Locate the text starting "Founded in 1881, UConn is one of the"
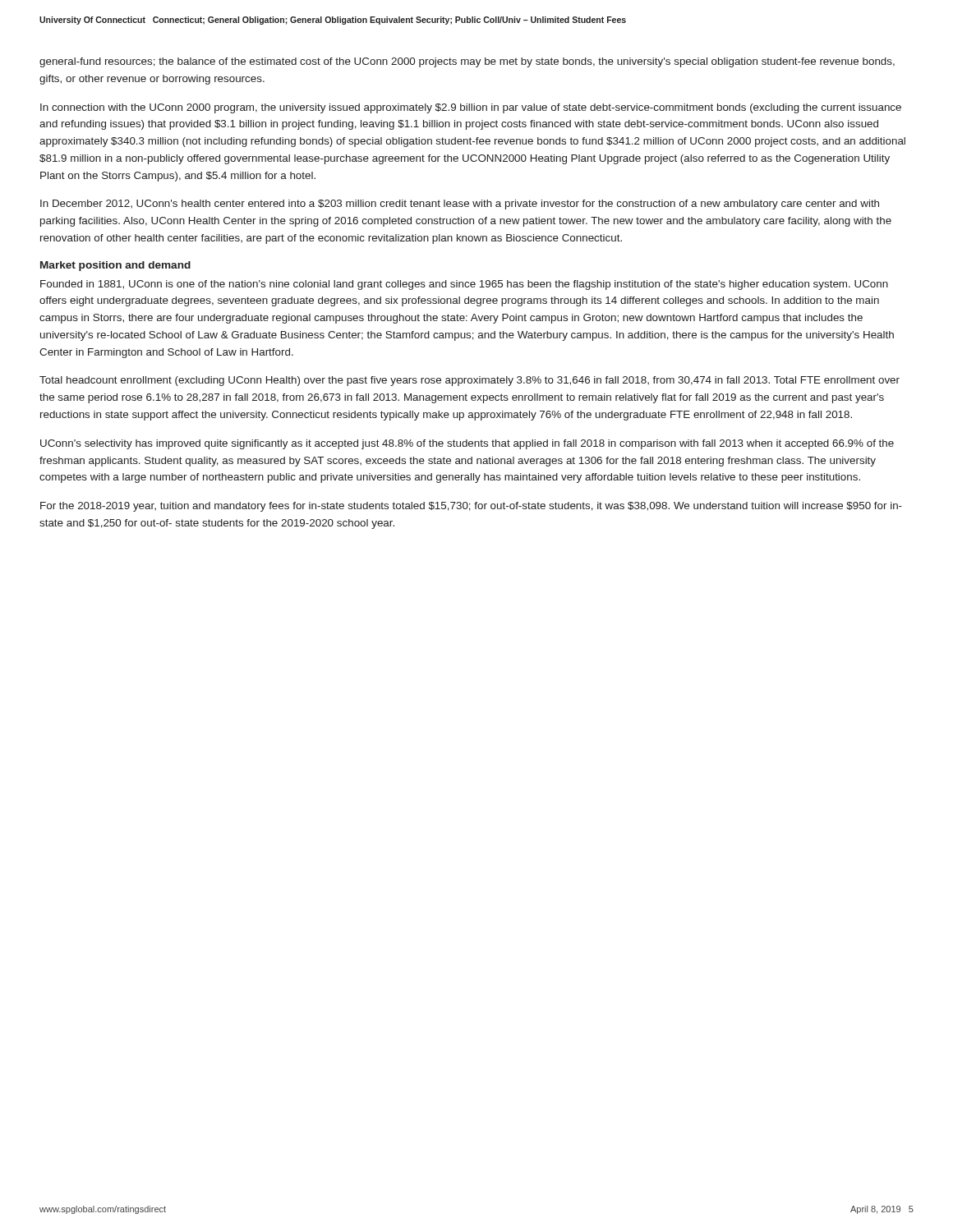The width and height of the screenshot is (953, 1232). [467, 318]
